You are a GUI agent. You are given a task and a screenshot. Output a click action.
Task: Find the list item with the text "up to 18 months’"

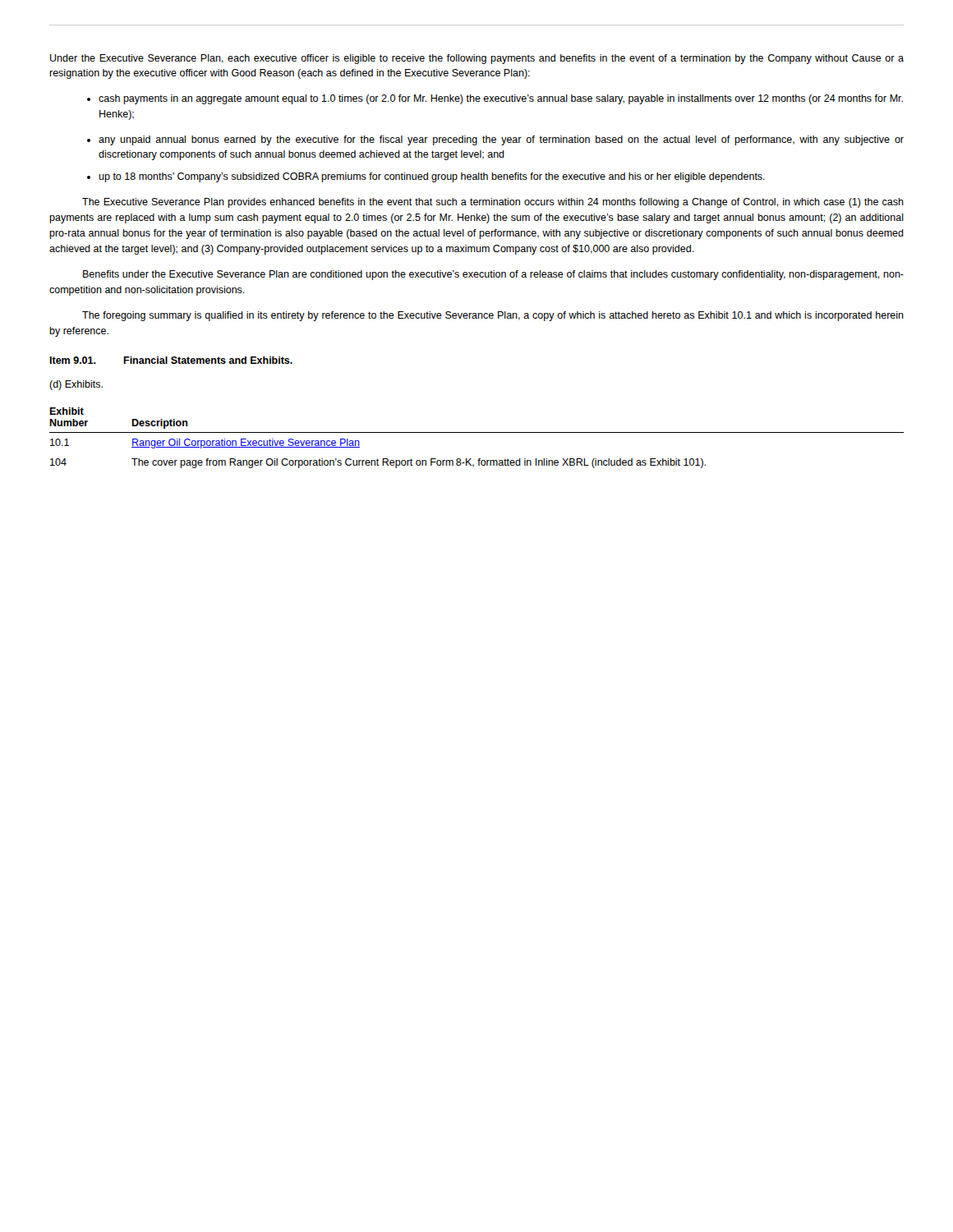click(x=476, y=177)
